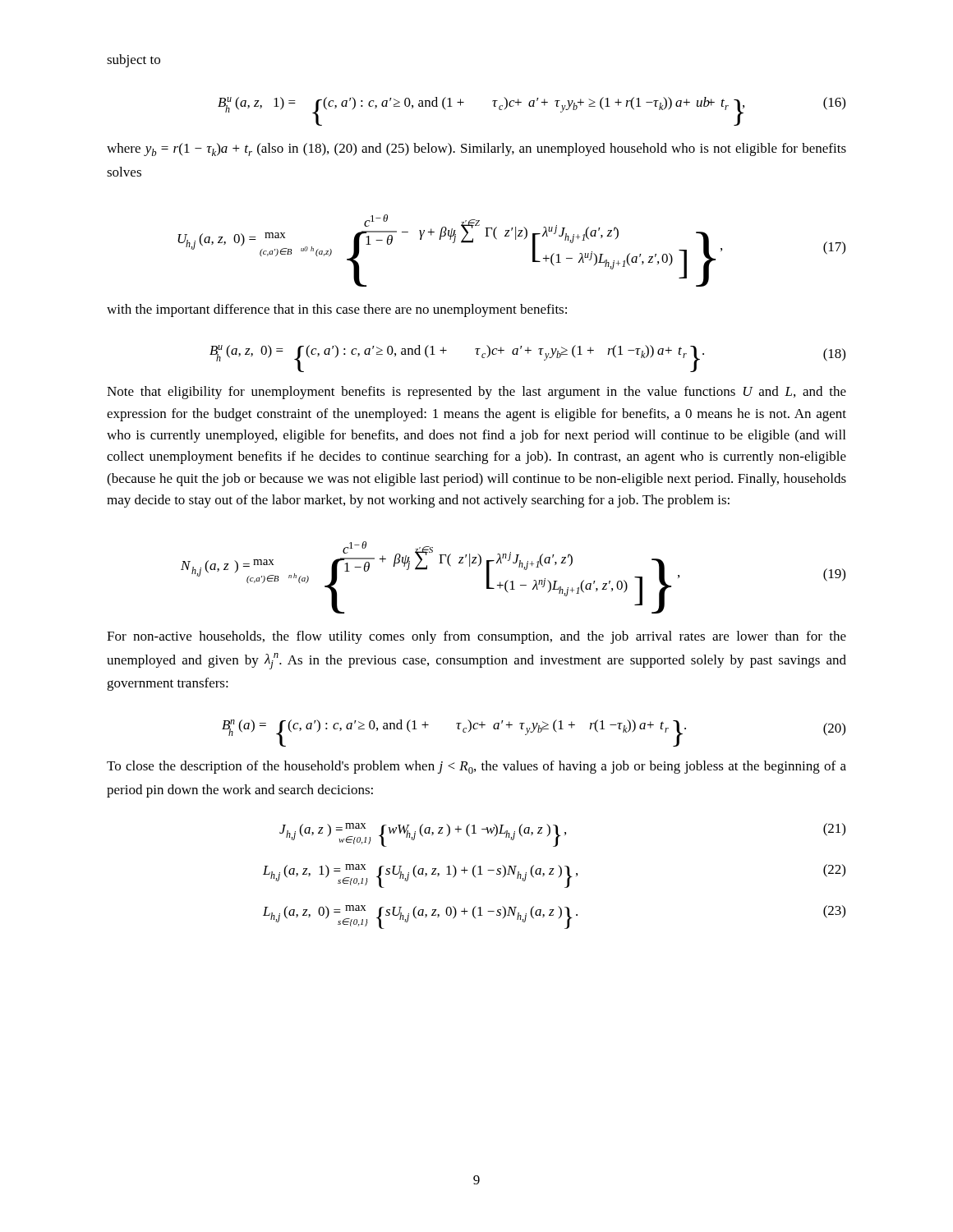This screenshot has height=1232, width=953.
Task: Find the text starting "To close the description of the household's problem"
Action: coord(476,778)
